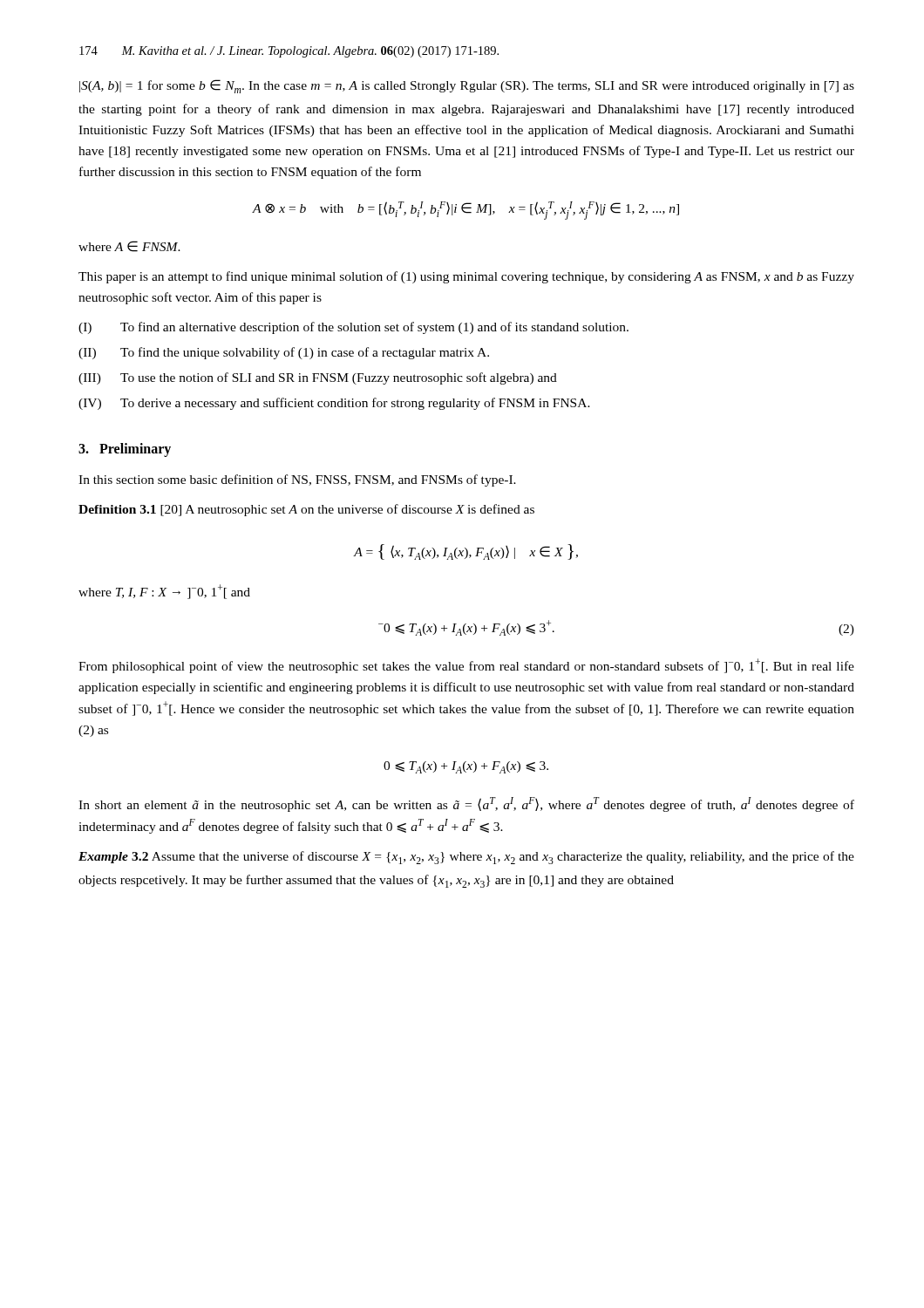924x1308 pixels.
Task: Select the text block that reads "In this section some basic definition of NS,"
Action: coord(466,479)
